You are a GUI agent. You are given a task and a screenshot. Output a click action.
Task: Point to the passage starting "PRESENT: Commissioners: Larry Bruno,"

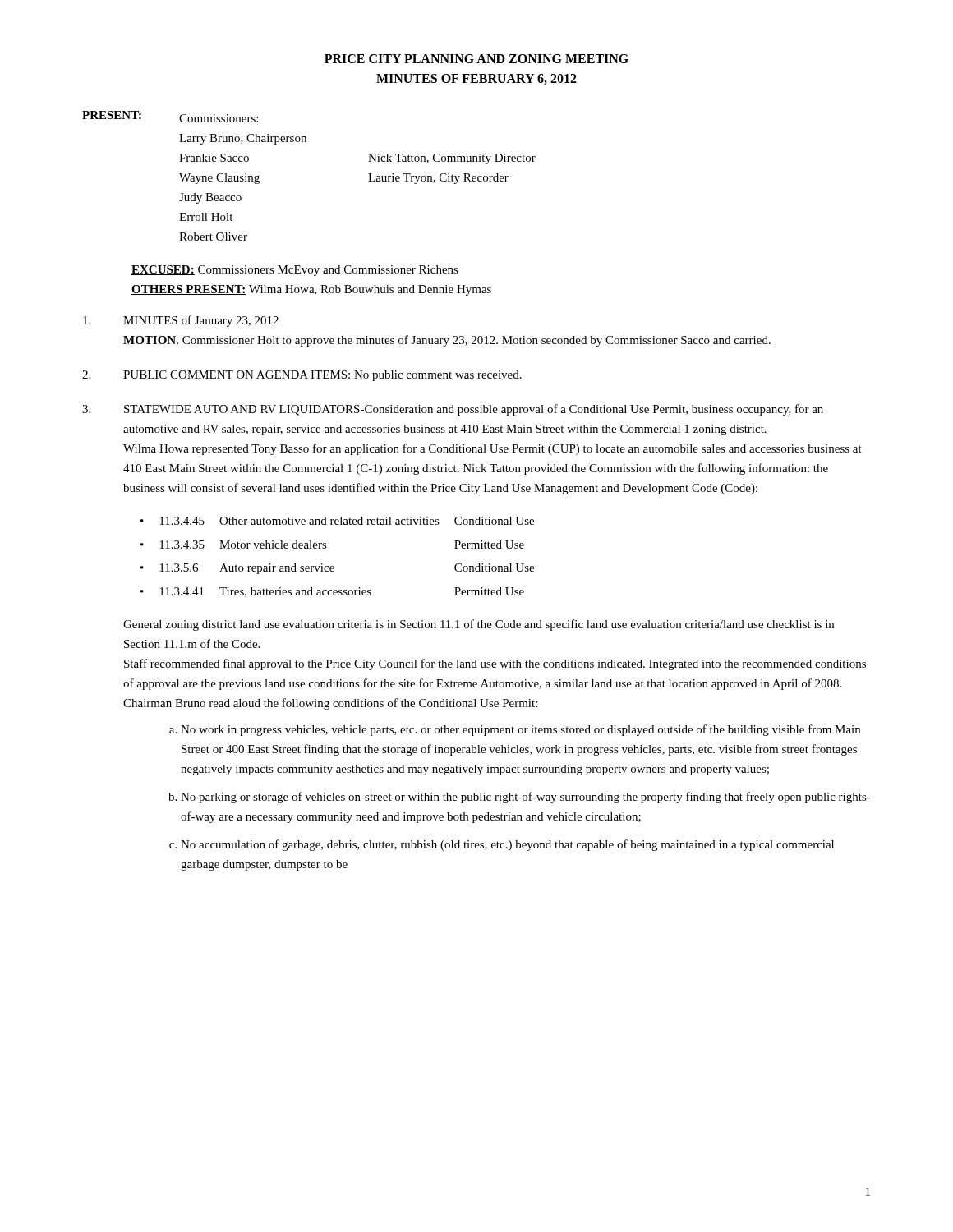pos(124,116)
